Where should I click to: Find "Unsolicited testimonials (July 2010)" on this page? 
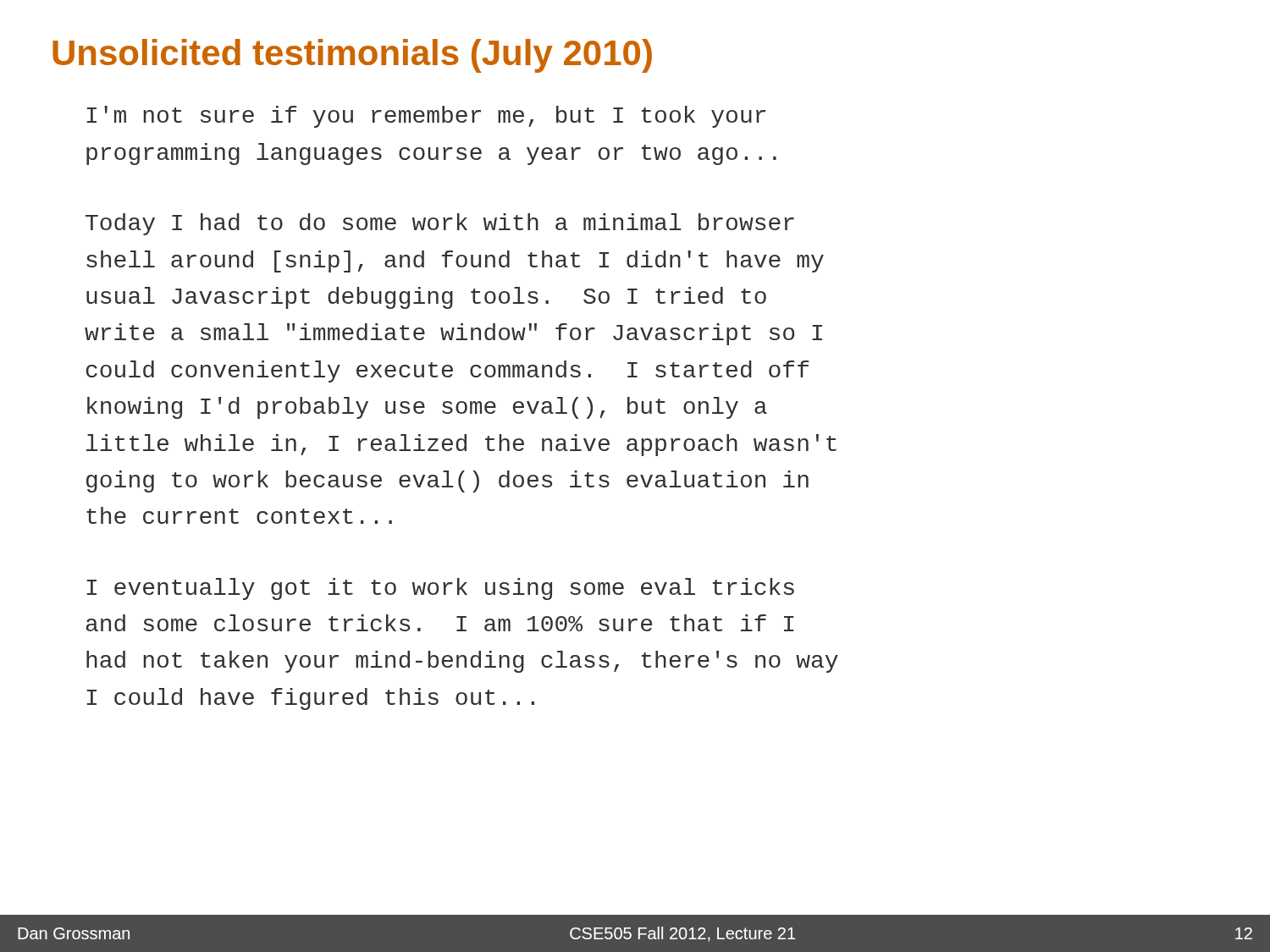[352, 53]
